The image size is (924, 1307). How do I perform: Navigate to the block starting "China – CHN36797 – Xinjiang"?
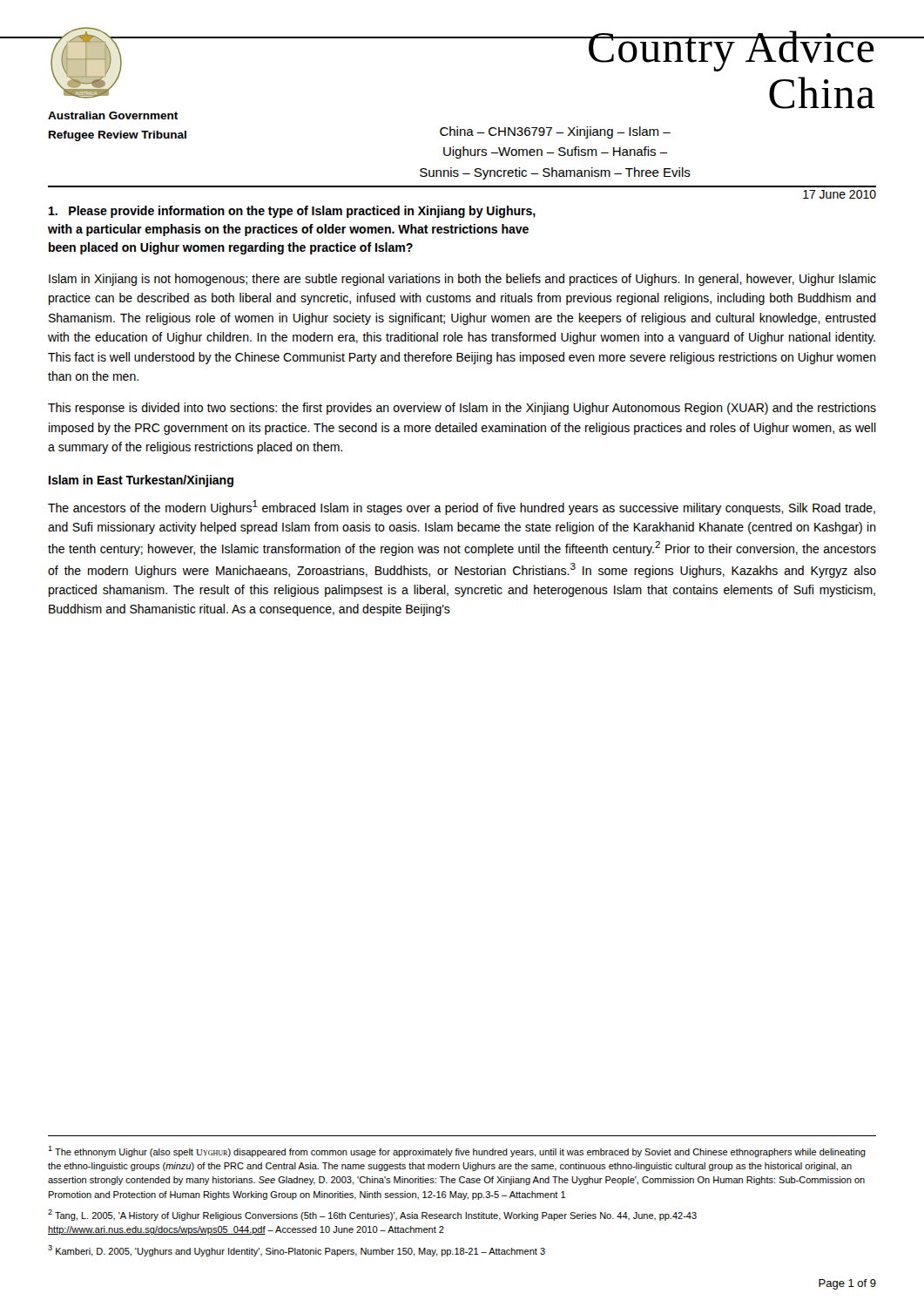(555, 151)
